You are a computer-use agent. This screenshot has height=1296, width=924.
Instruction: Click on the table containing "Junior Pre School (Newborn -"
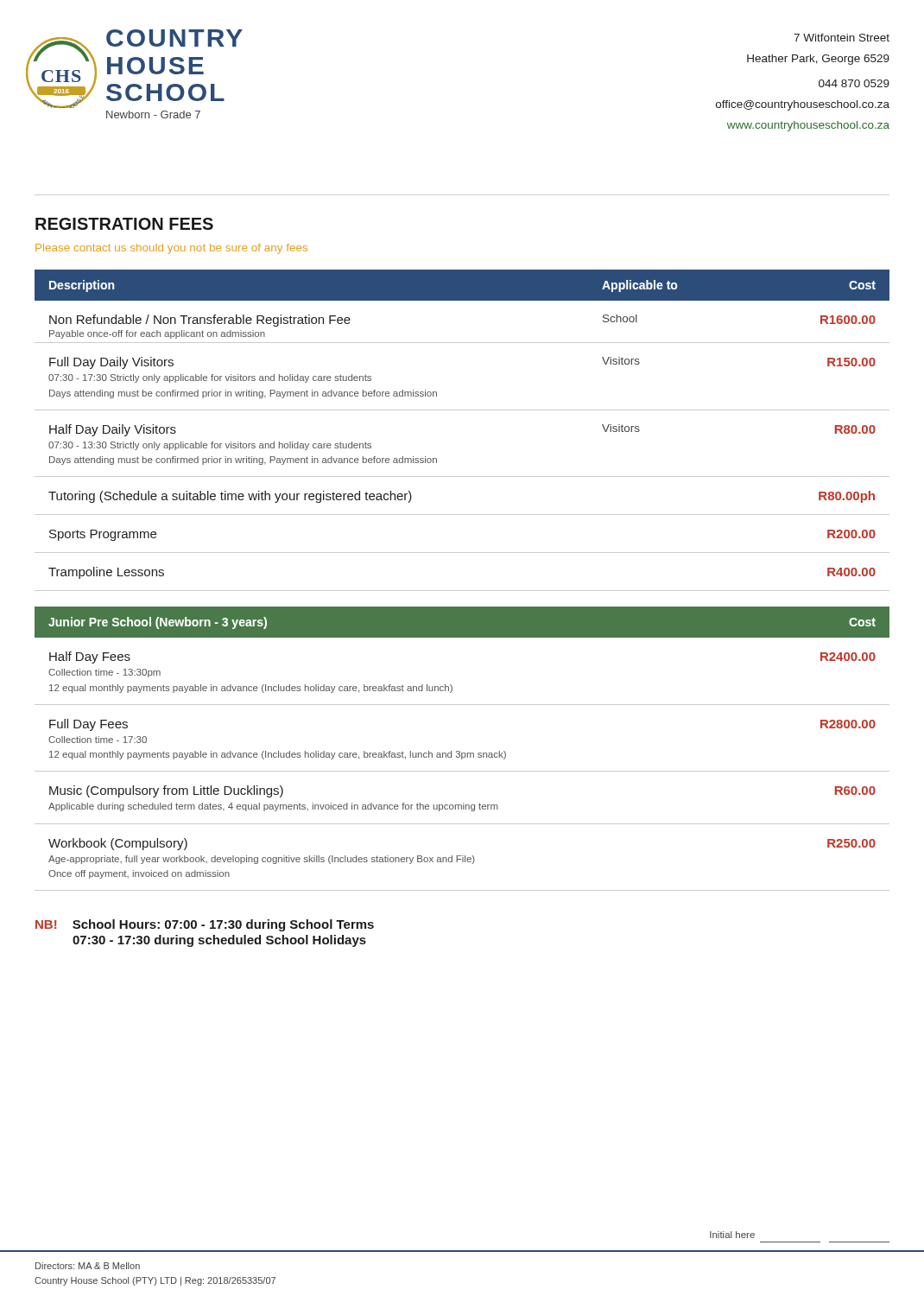(462, 749)
